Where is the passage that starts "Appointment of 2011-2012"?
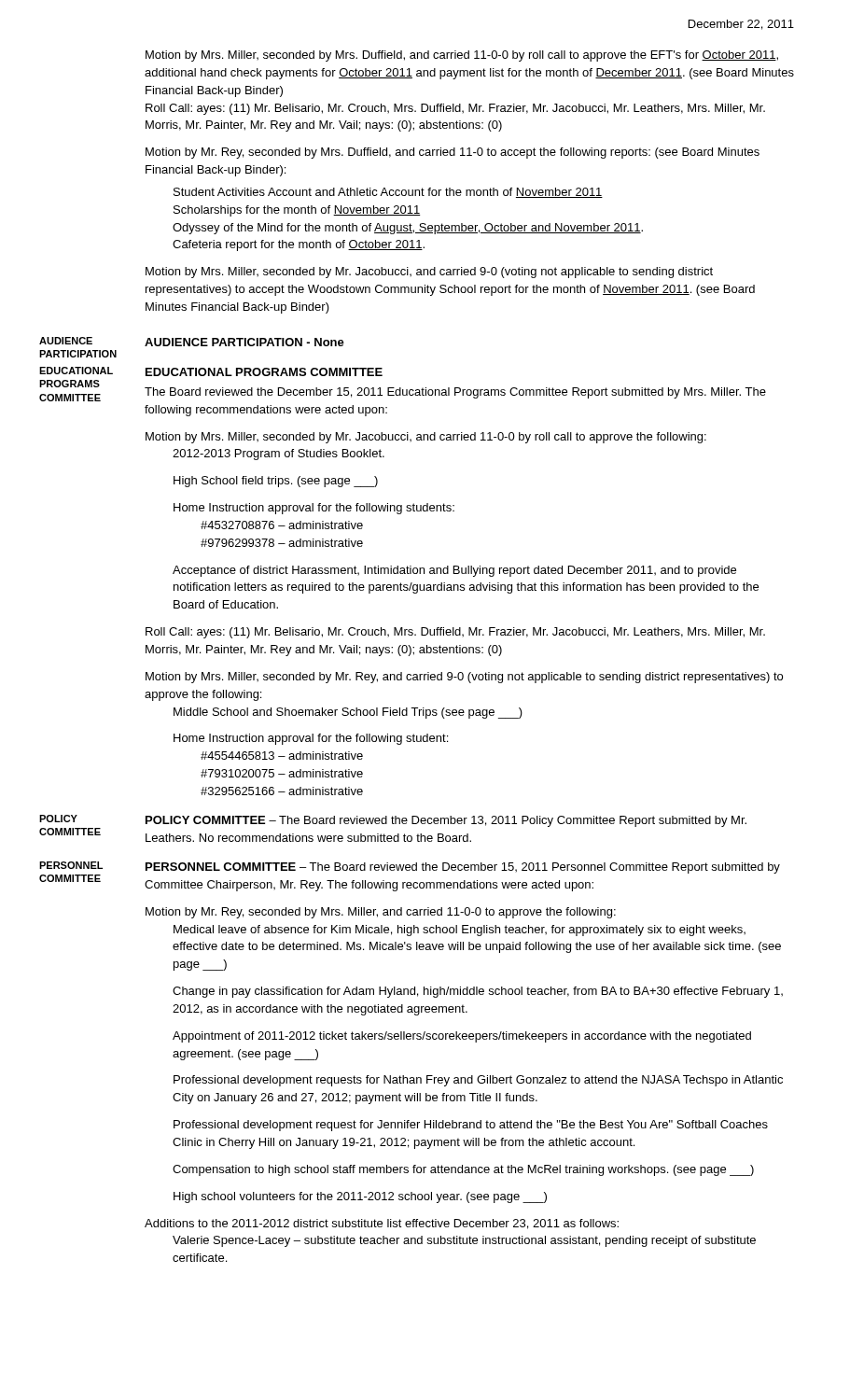This screenshot has height=1400, width=850. pos(483,1045)
